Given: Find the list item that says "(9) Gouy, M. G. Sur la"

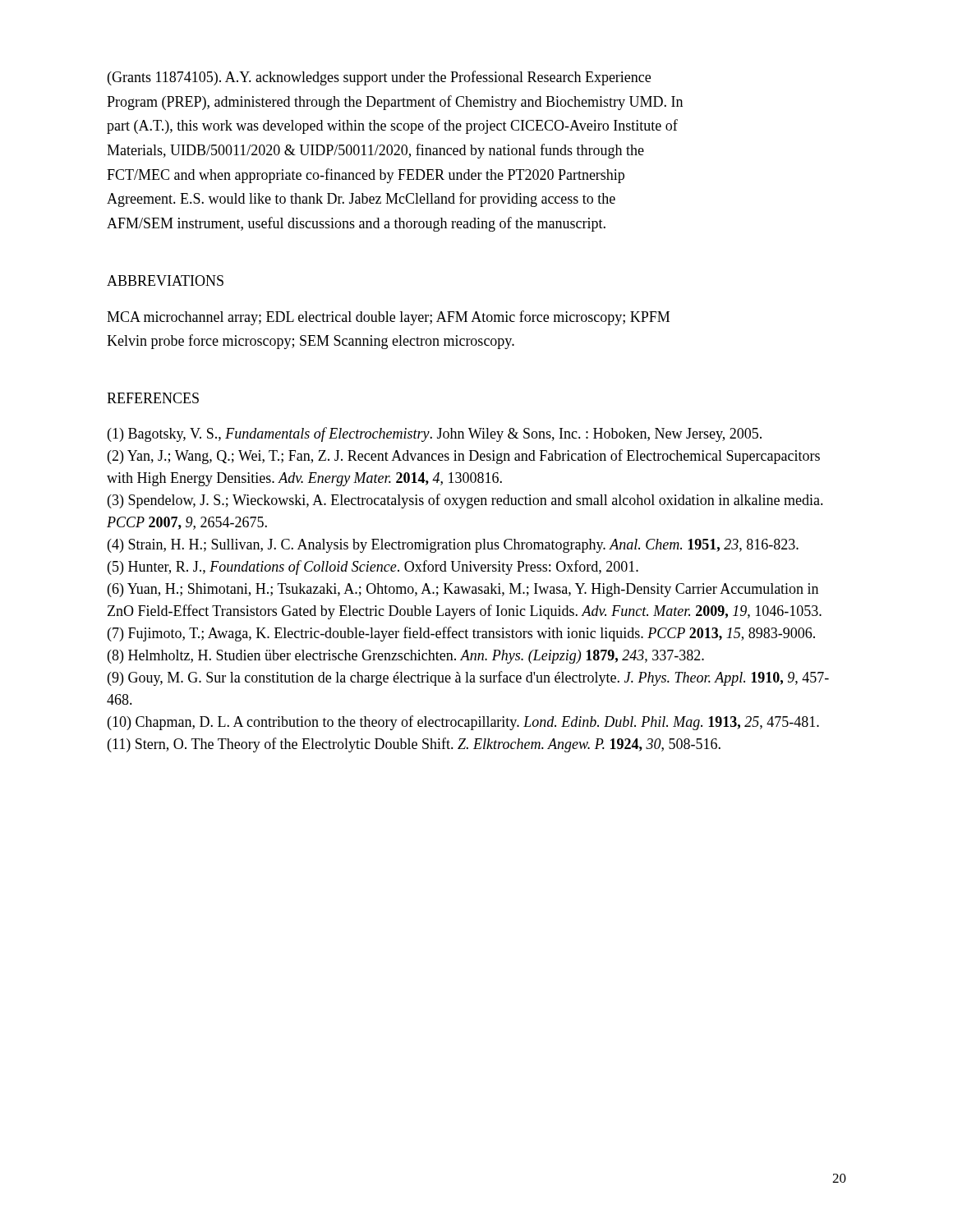Looking at the screenshot, I should click(468, 688).
